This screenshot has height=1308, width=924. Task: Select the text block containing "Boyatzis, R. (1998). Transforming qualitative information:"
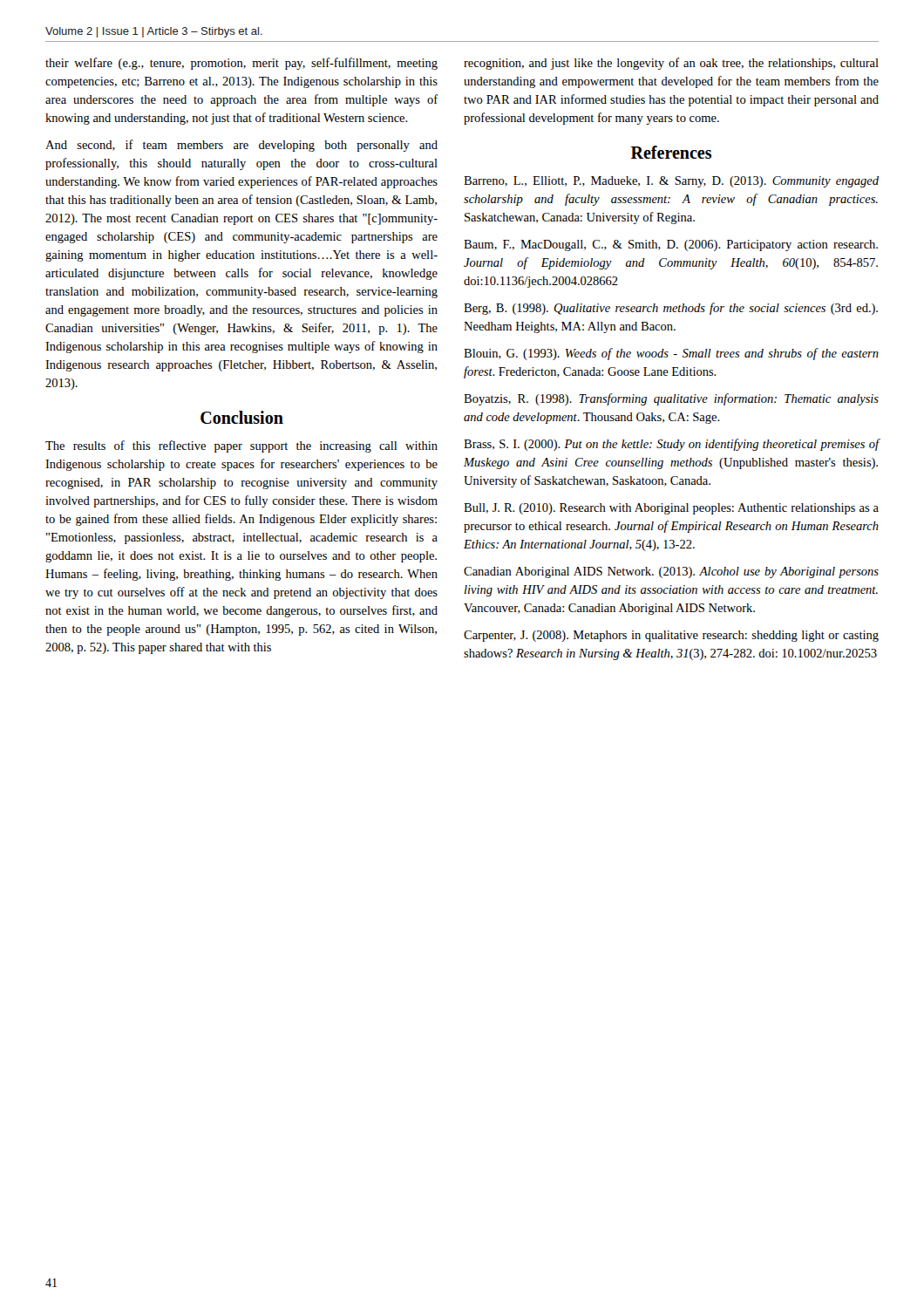pos(671,408)
